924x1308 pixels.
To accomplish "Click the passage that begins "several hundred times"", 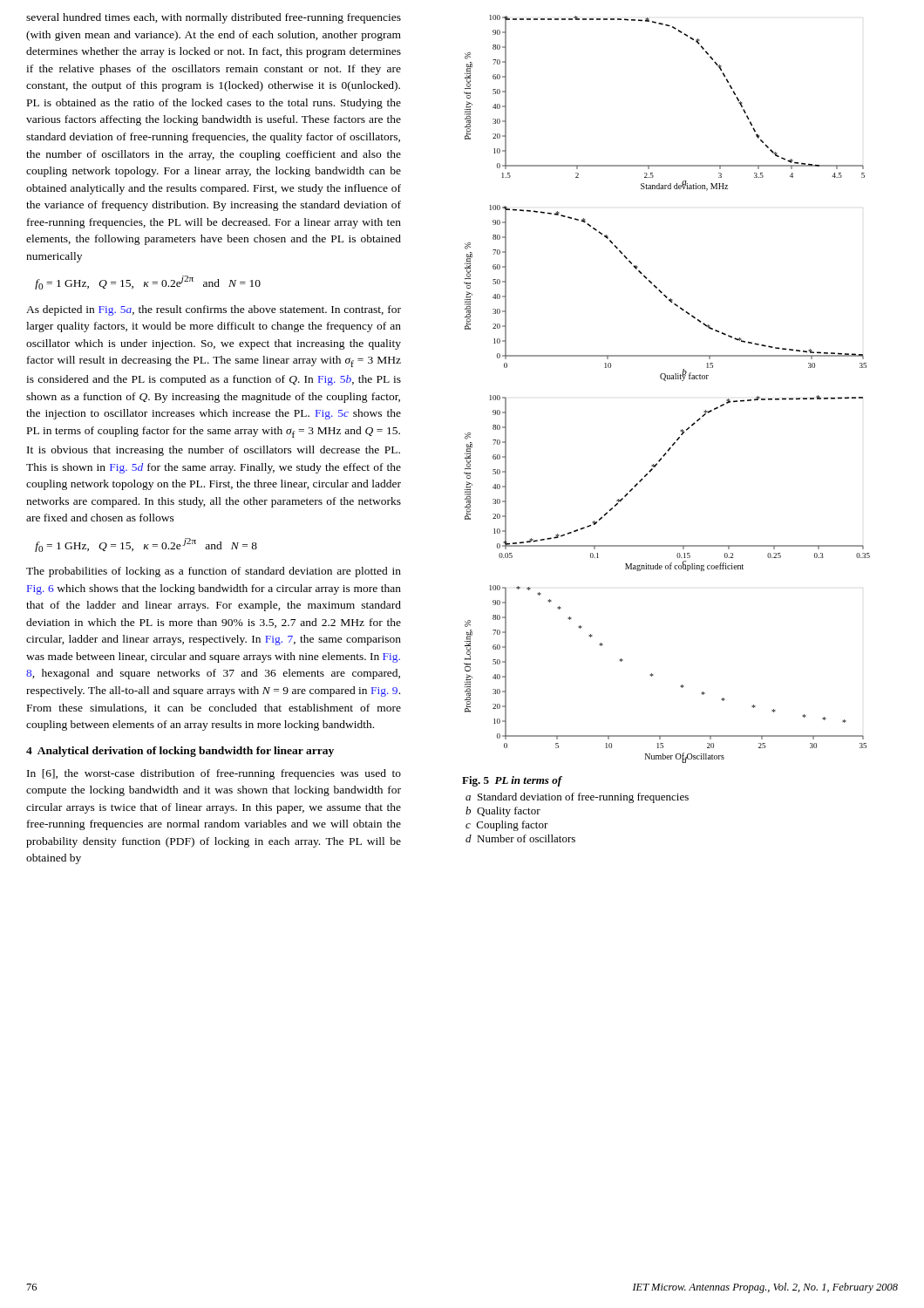I will 214,136.
